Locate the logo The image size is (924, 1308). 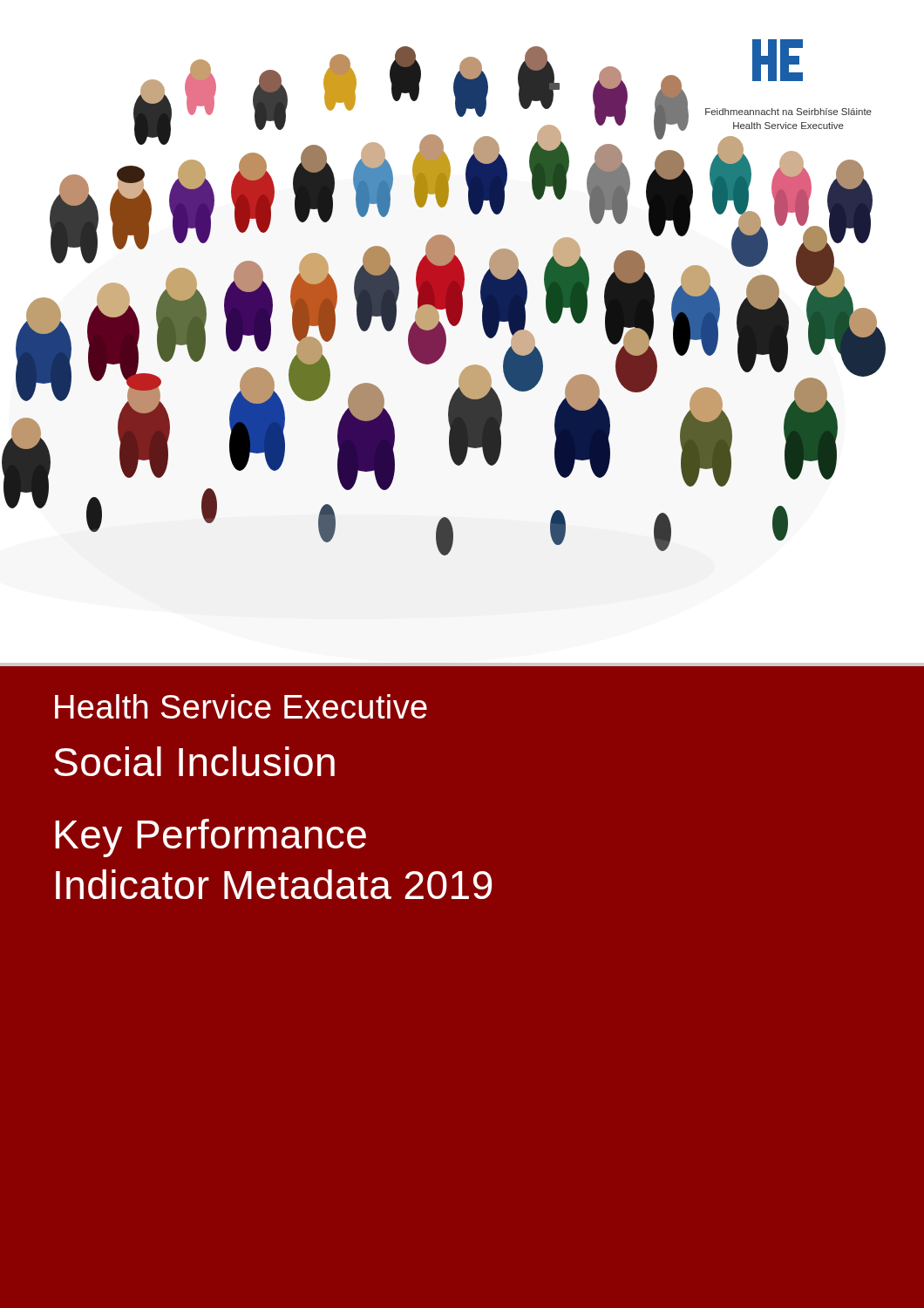[x=788, y=84]
